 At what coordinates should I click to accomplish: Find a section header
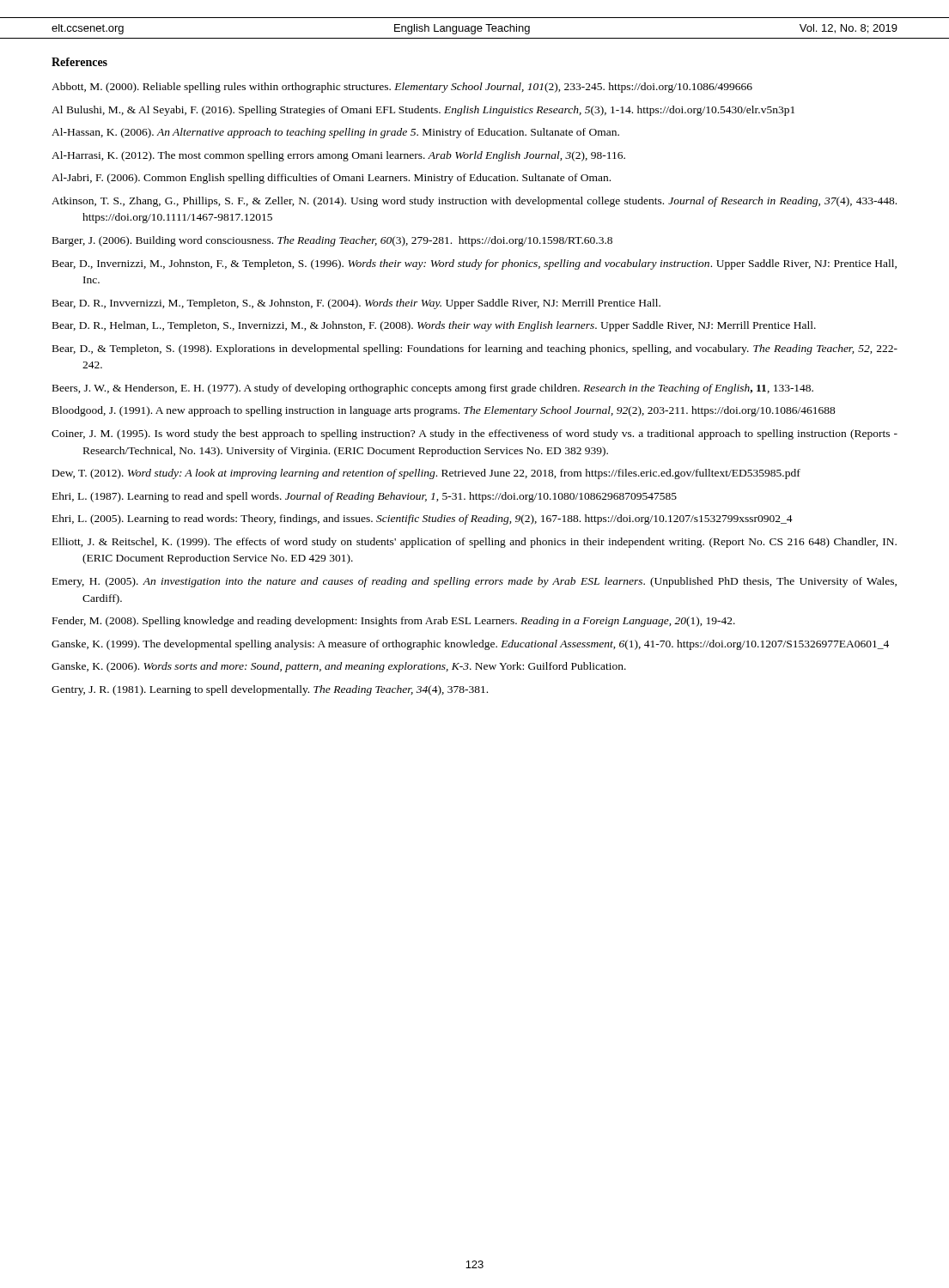[79, 62]
